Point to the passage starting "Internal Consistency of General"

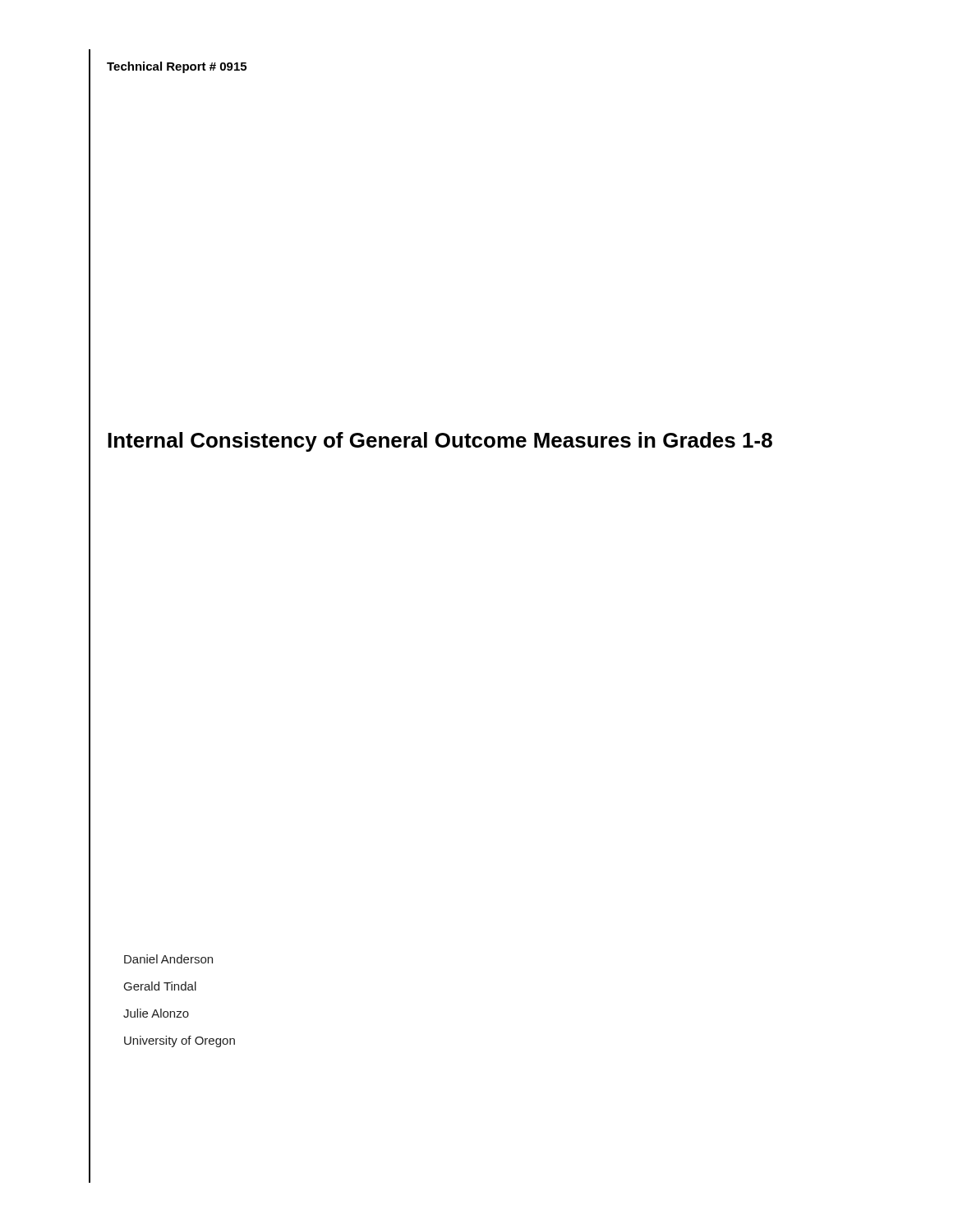[440, 440]
